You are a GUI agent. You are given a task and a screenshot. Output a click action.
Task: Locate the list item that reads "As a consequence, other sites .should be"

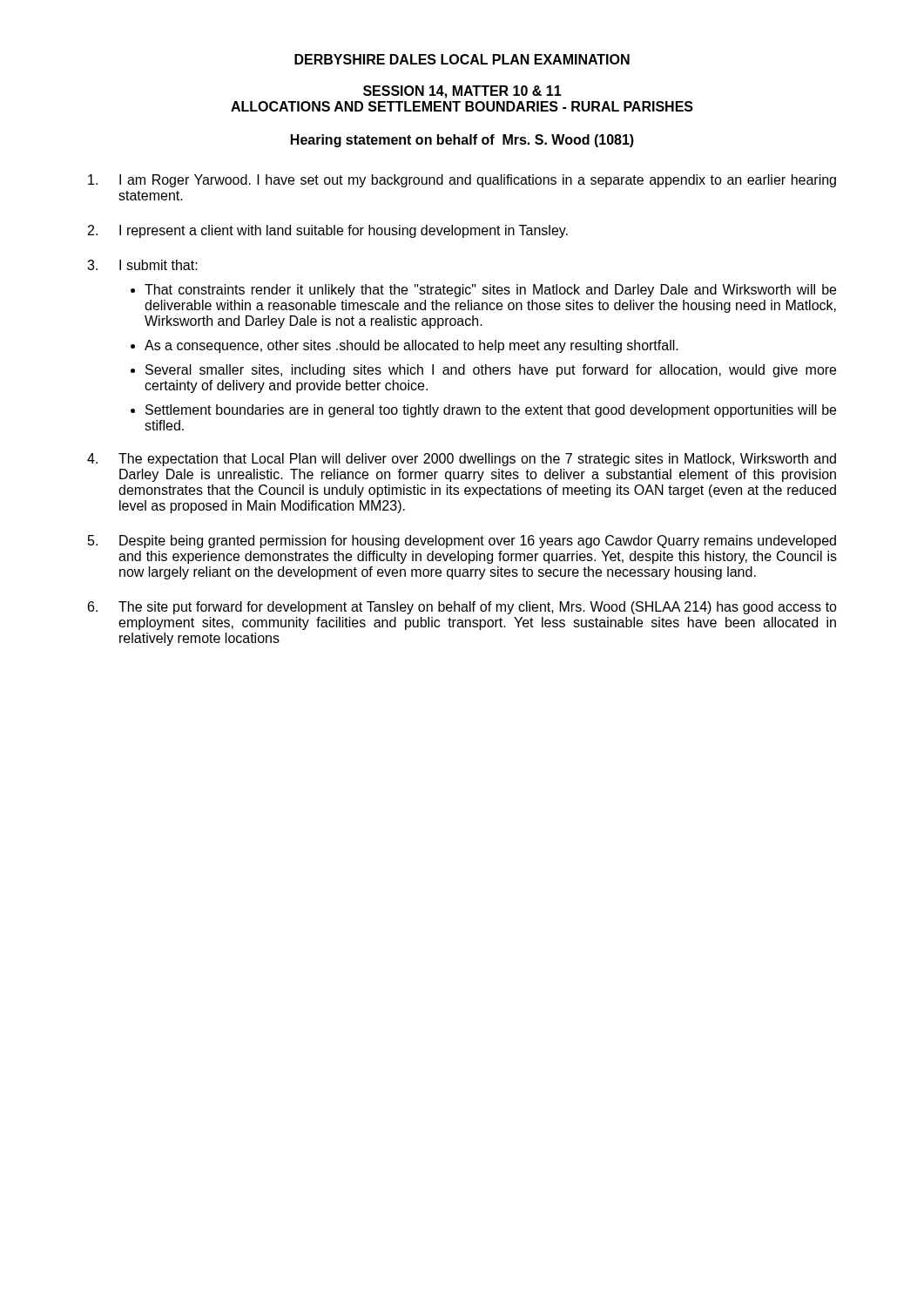412,346
